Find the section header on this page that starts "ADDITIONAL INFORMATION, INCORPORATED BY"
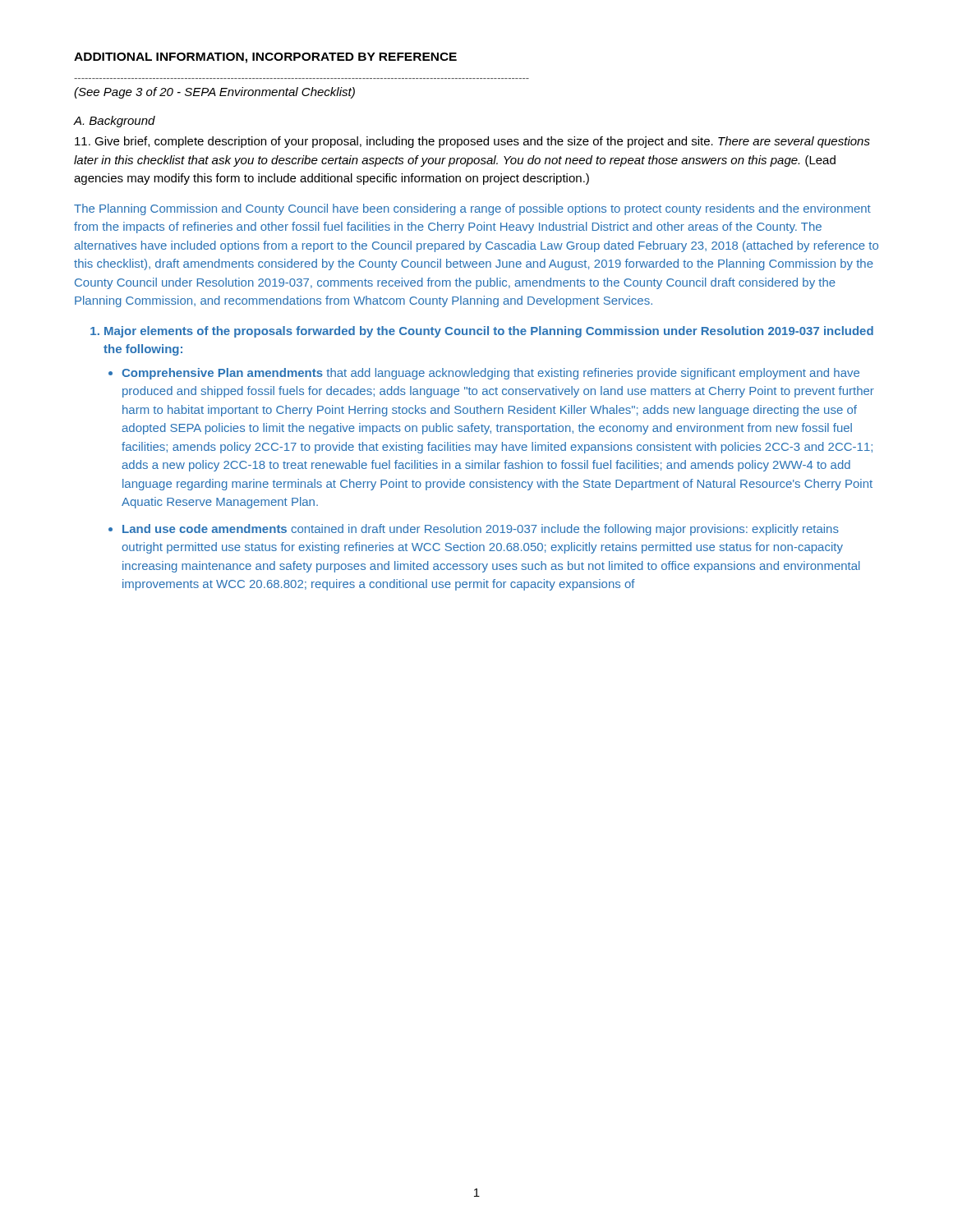 click(266, 56)
